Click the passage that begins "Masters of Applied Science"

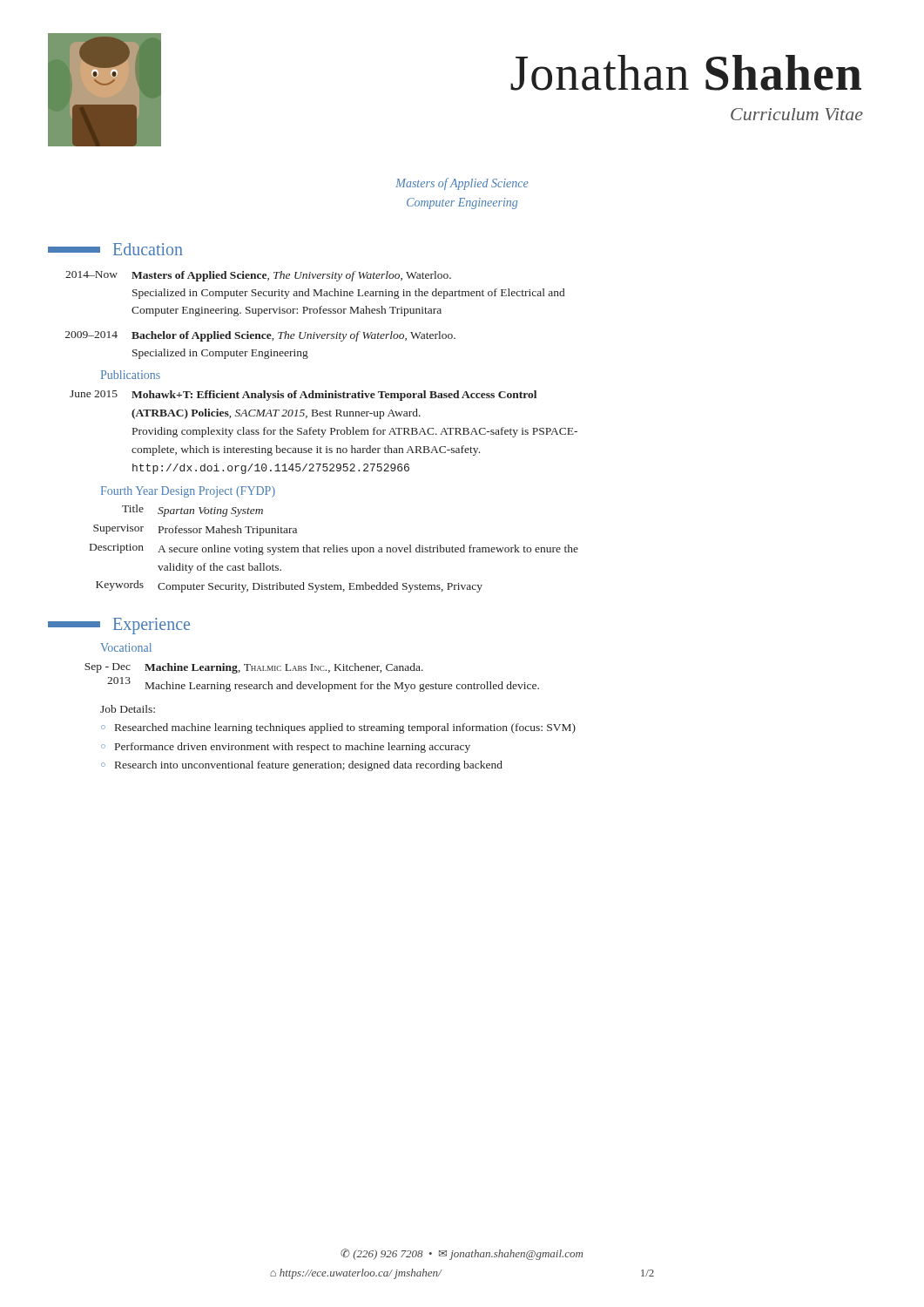click(462, 194)
